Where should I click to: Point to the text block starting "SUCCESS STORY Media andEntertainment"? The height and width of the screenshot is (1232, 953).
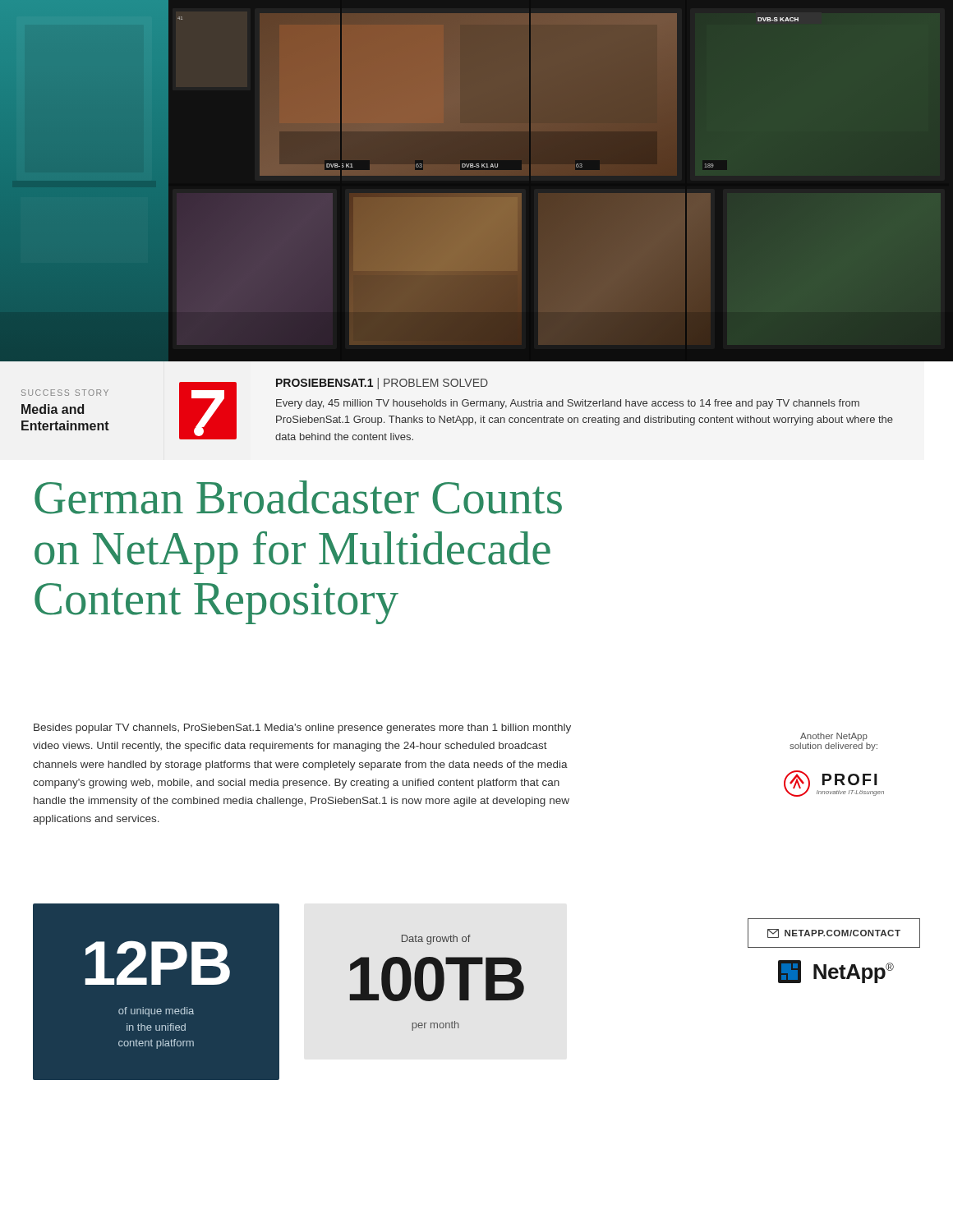(84, 411)
